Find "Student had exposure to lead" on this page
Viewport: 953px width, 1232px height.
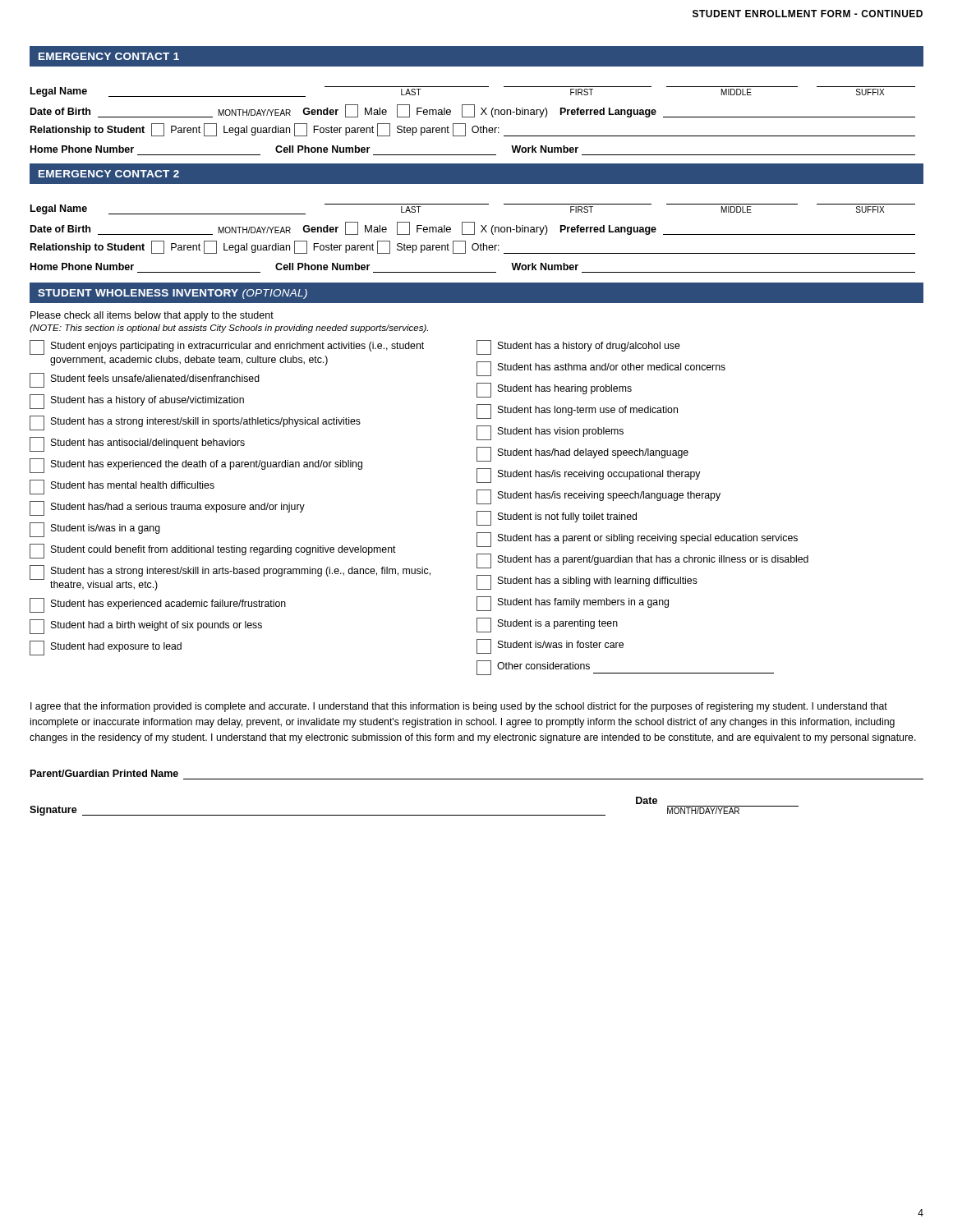(x=106, y=648)
